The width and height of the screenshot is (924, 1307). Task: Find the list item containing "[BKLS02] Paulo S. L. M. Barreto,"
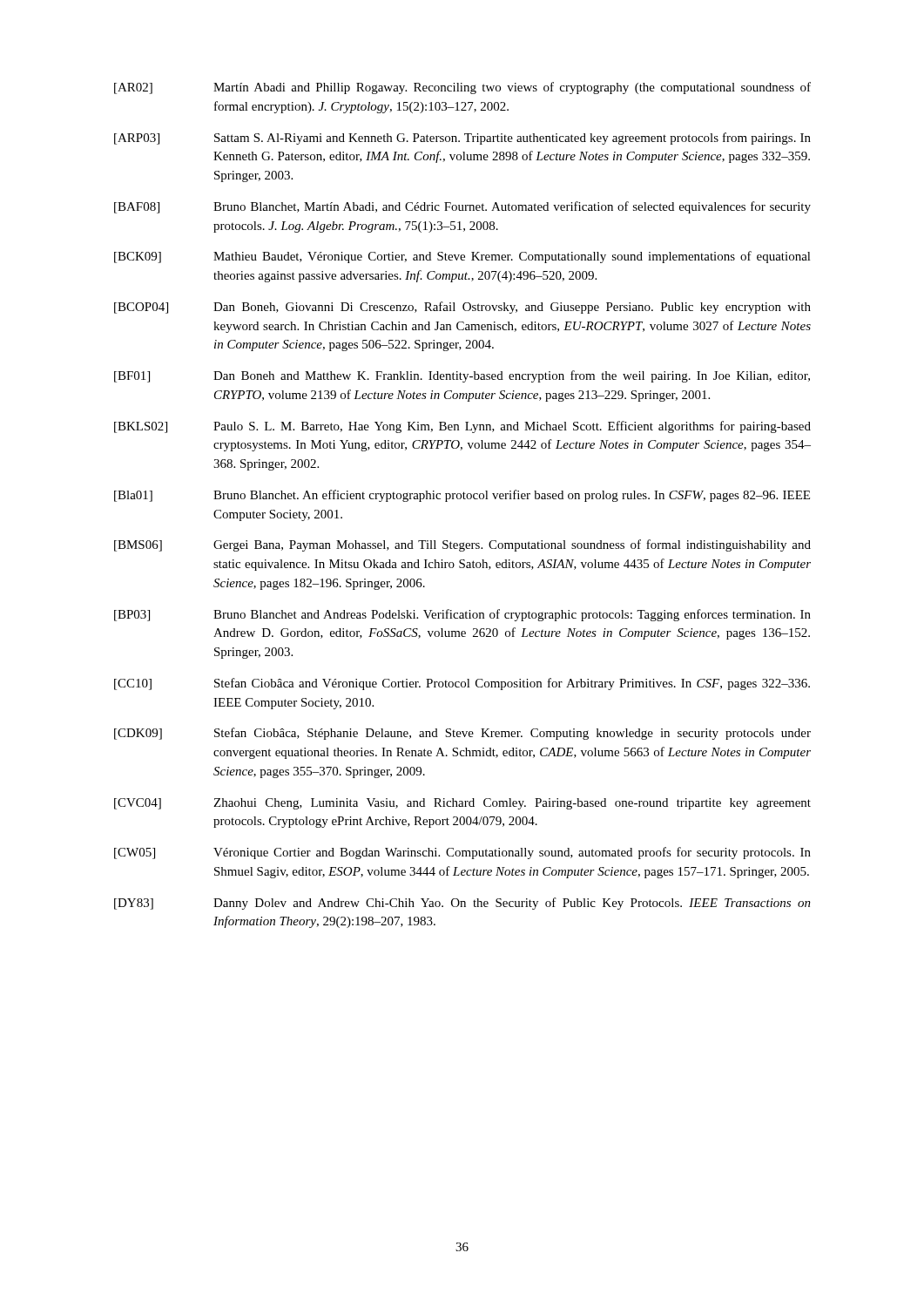(462, 445)
